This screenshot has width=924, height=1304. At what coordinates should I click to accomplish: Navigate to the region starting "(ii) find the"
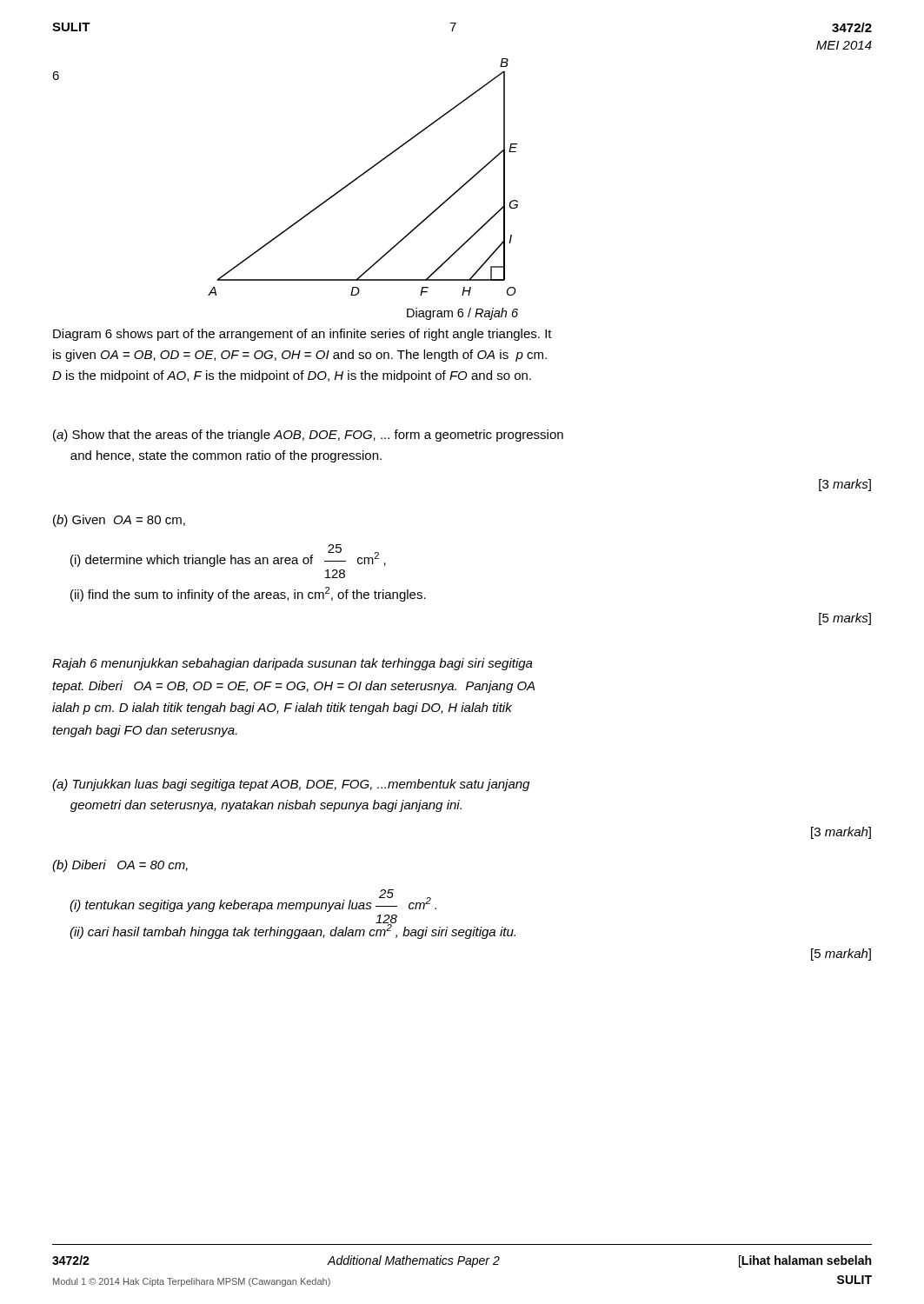[x=248, y=593]
